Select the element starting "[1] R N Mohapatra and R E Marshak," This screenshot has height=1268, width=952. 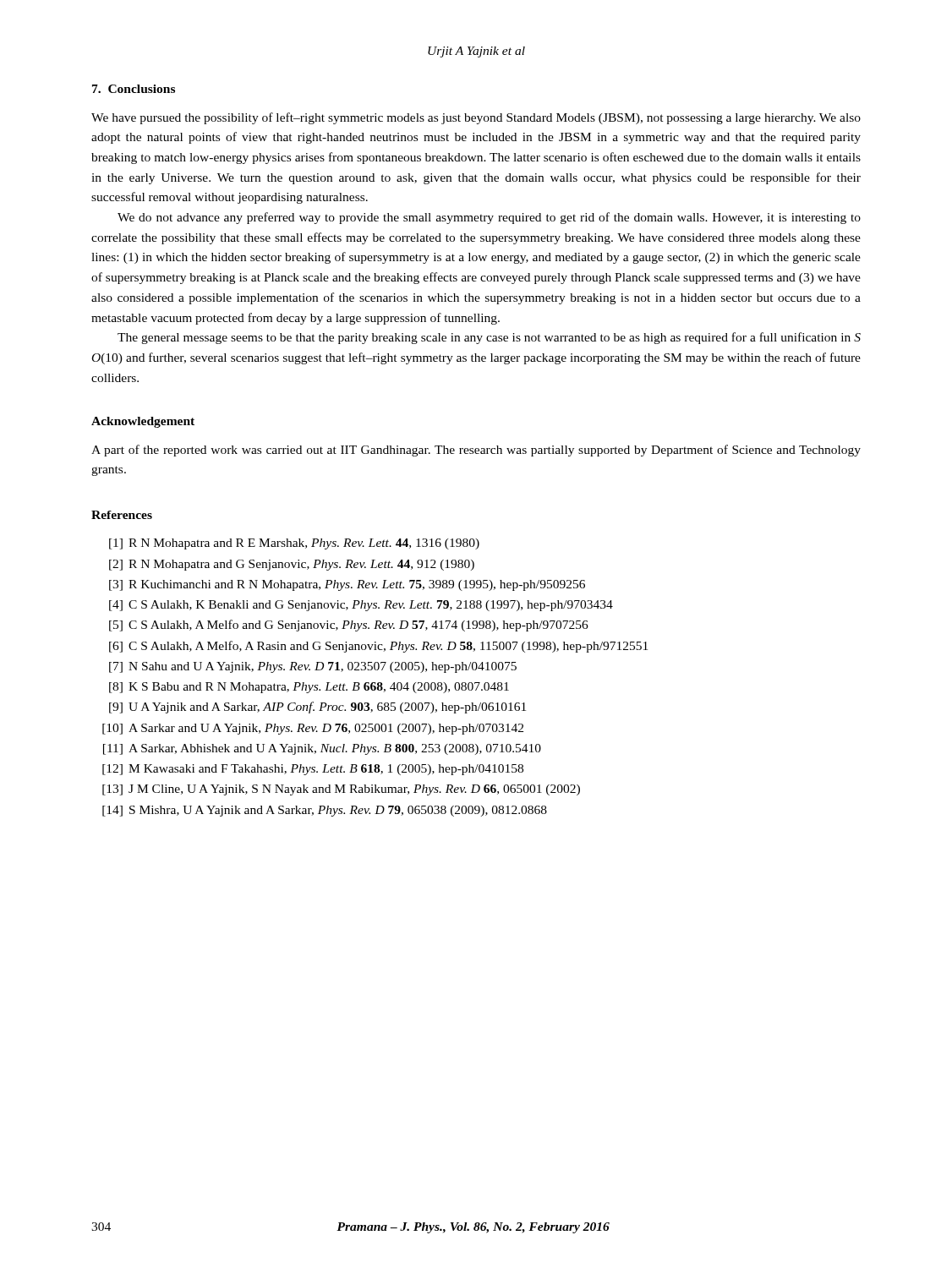[476, 543]
